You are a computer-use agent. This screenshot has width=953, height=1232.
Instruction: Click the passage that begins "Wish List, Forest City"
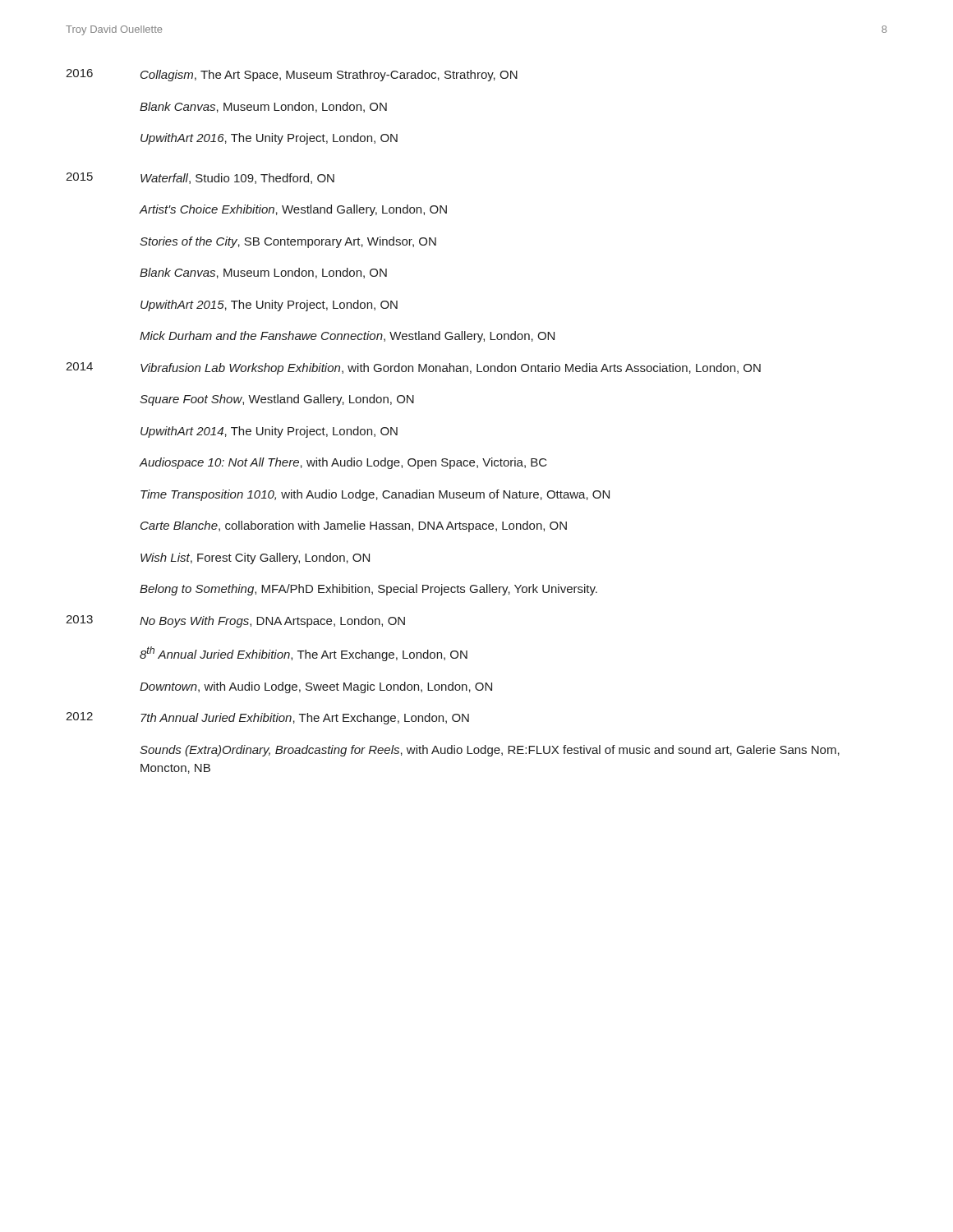click(255, 557)
